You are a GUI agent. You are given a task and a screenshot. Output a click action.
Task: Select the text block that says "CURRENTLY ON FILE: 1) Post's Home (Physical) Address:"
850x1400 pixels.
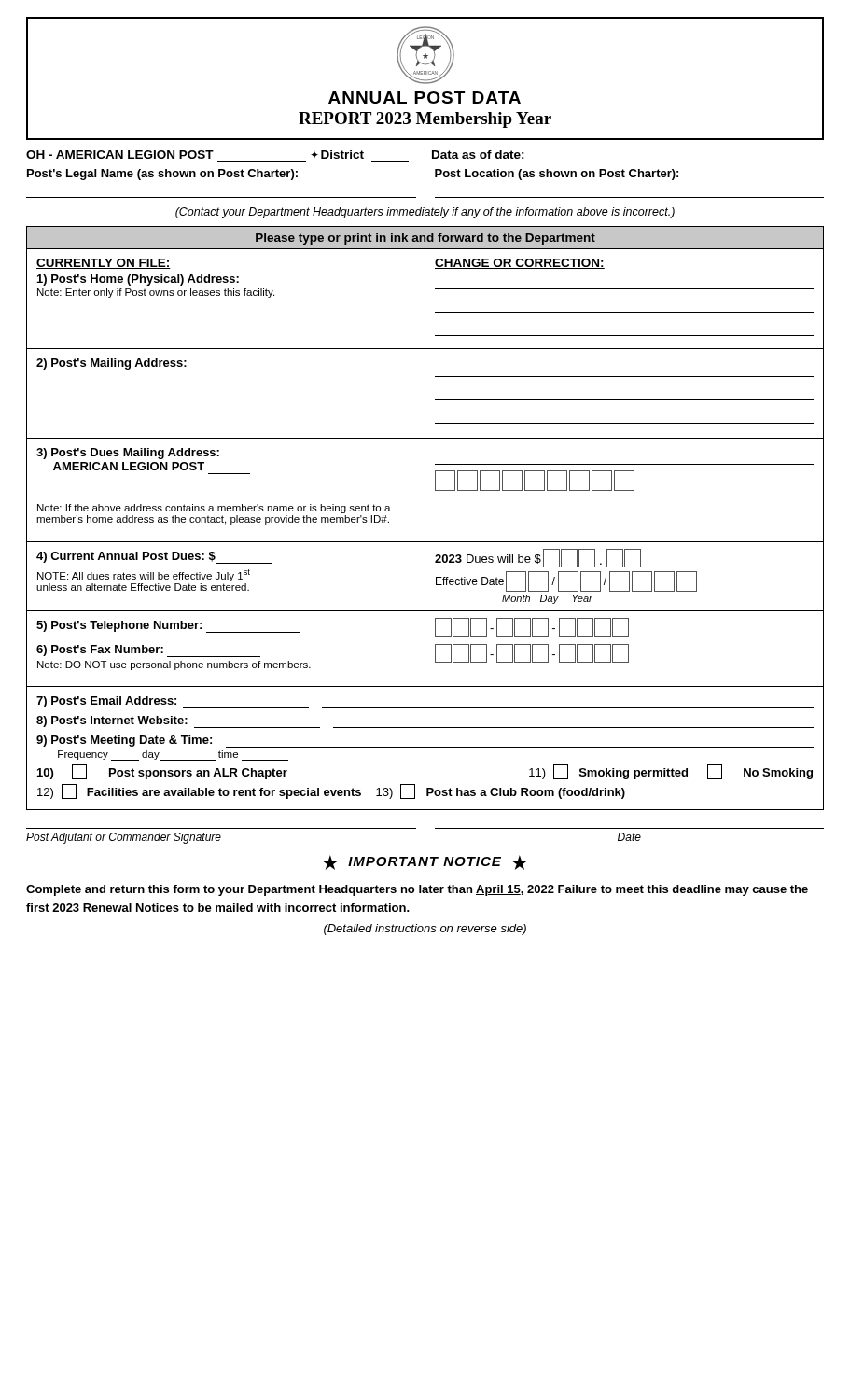tap(425, 299)
